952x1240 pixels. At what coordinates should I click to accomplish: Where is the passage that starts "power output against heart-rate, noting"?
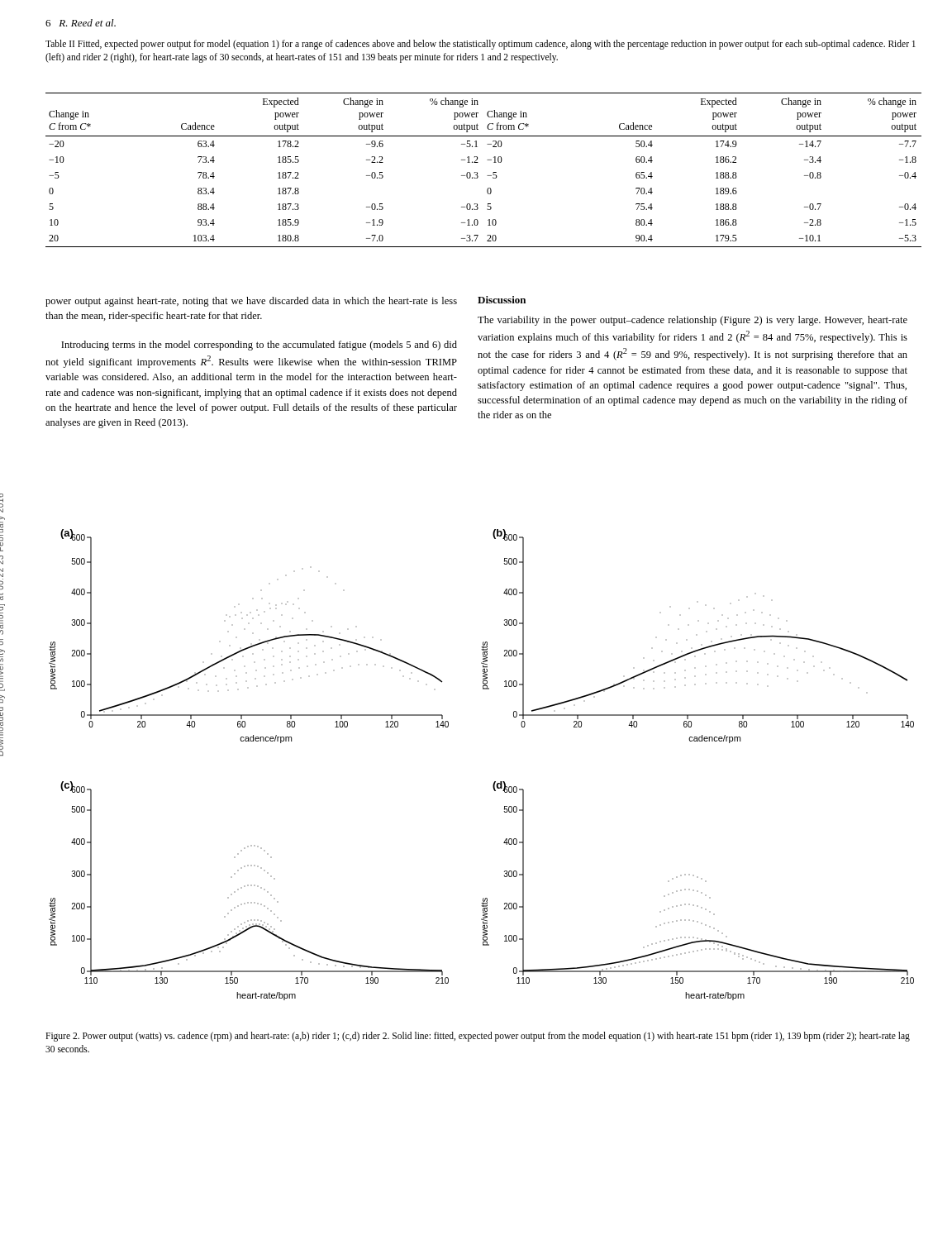251,308
